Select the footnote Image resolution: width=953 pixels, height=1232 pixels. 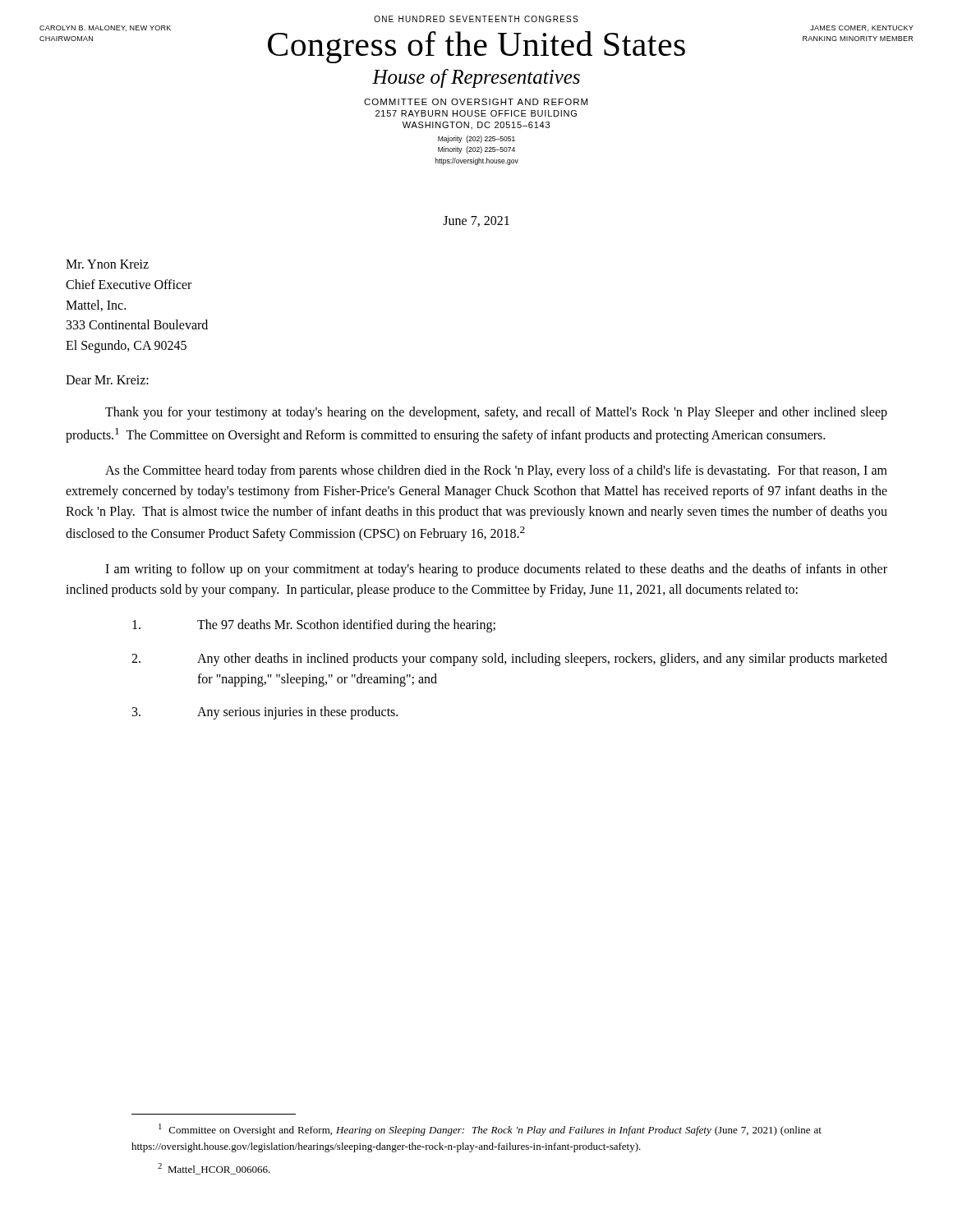[x=476, y=1149]
